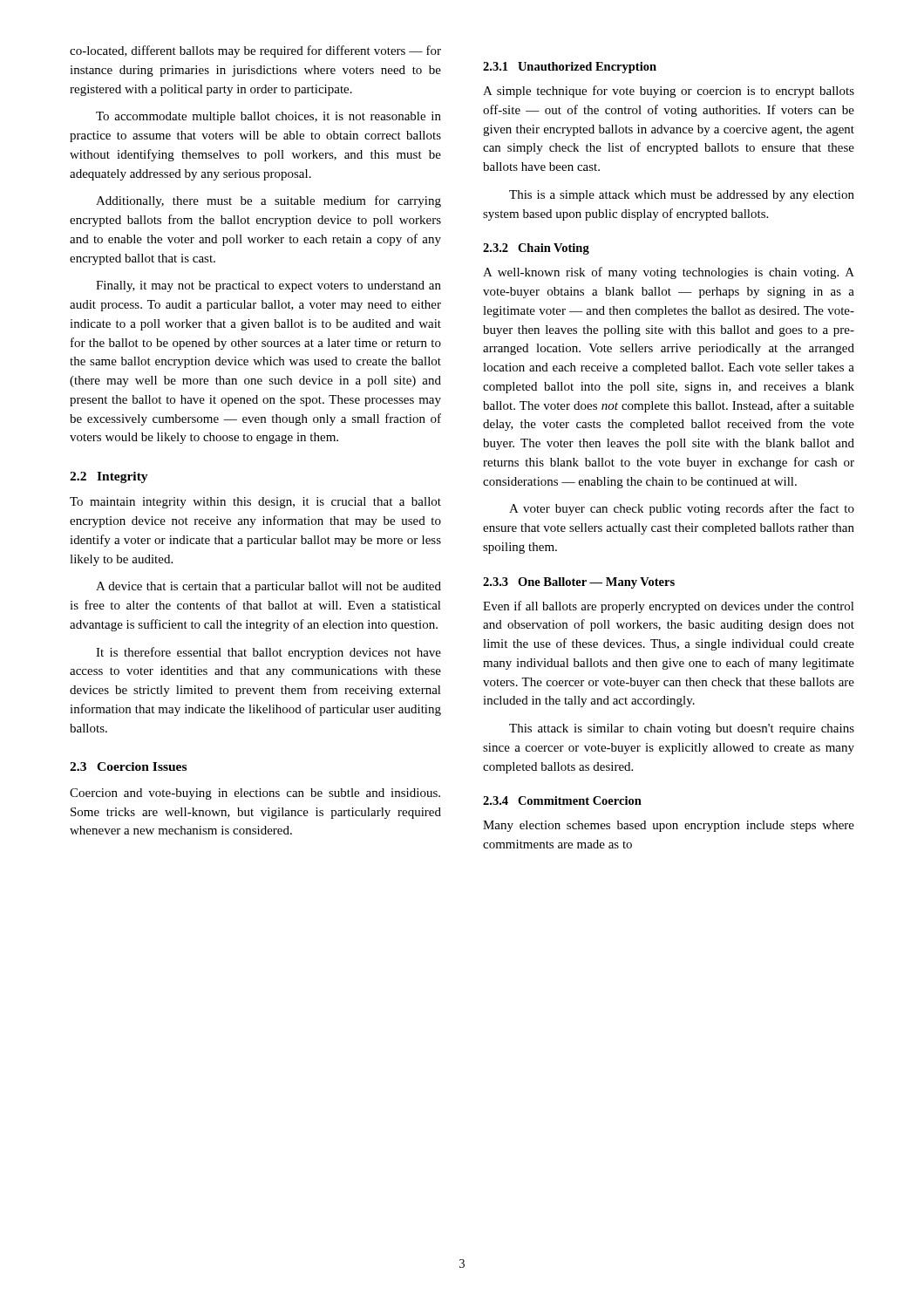Viewport: 924px width, 1308px height.
Task: Click on the text block that says "A simple technique for"
Action: tap(669, 153)
